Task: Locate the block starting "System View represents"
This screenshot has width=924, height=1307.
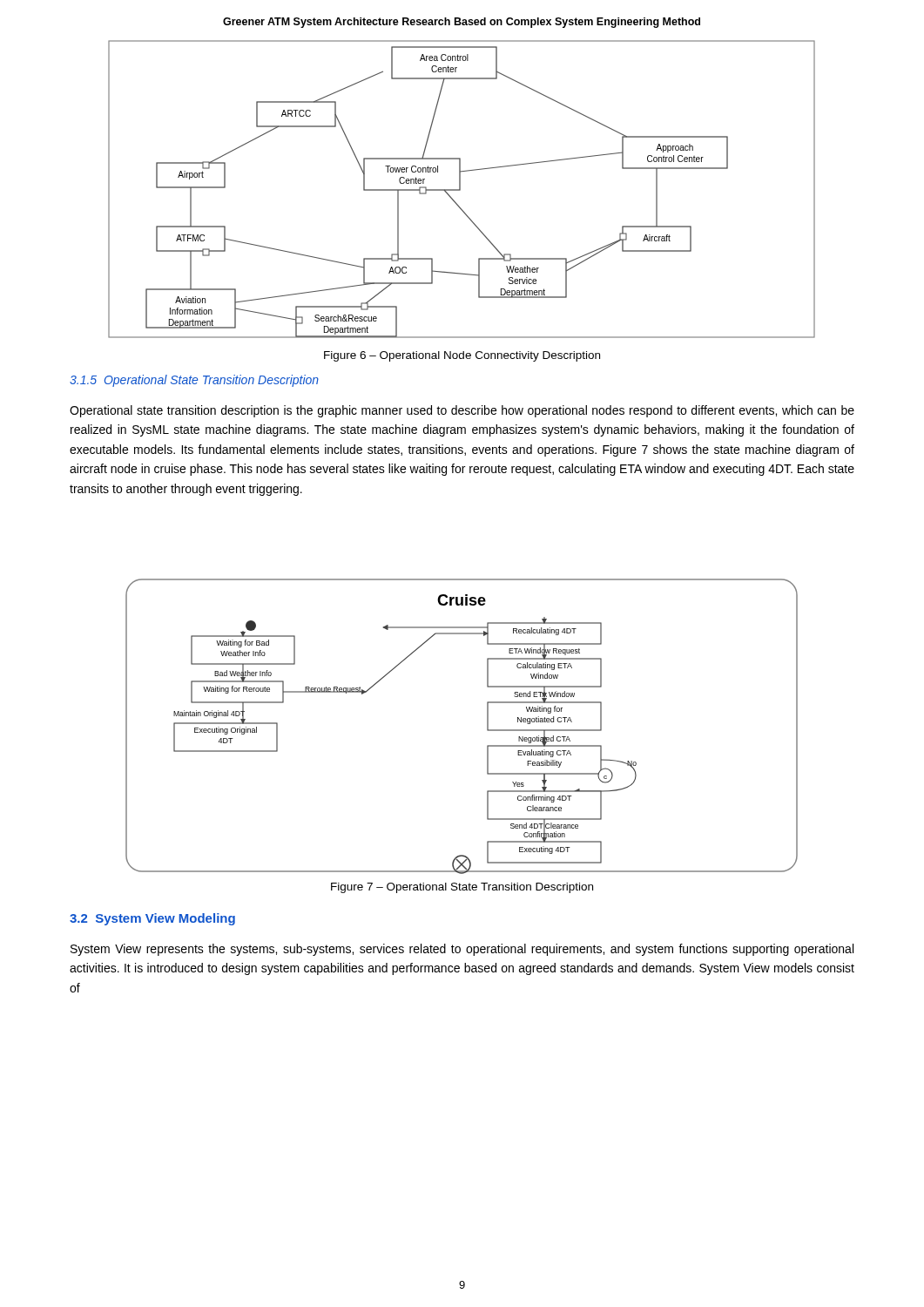Action: tap(462, 968)
